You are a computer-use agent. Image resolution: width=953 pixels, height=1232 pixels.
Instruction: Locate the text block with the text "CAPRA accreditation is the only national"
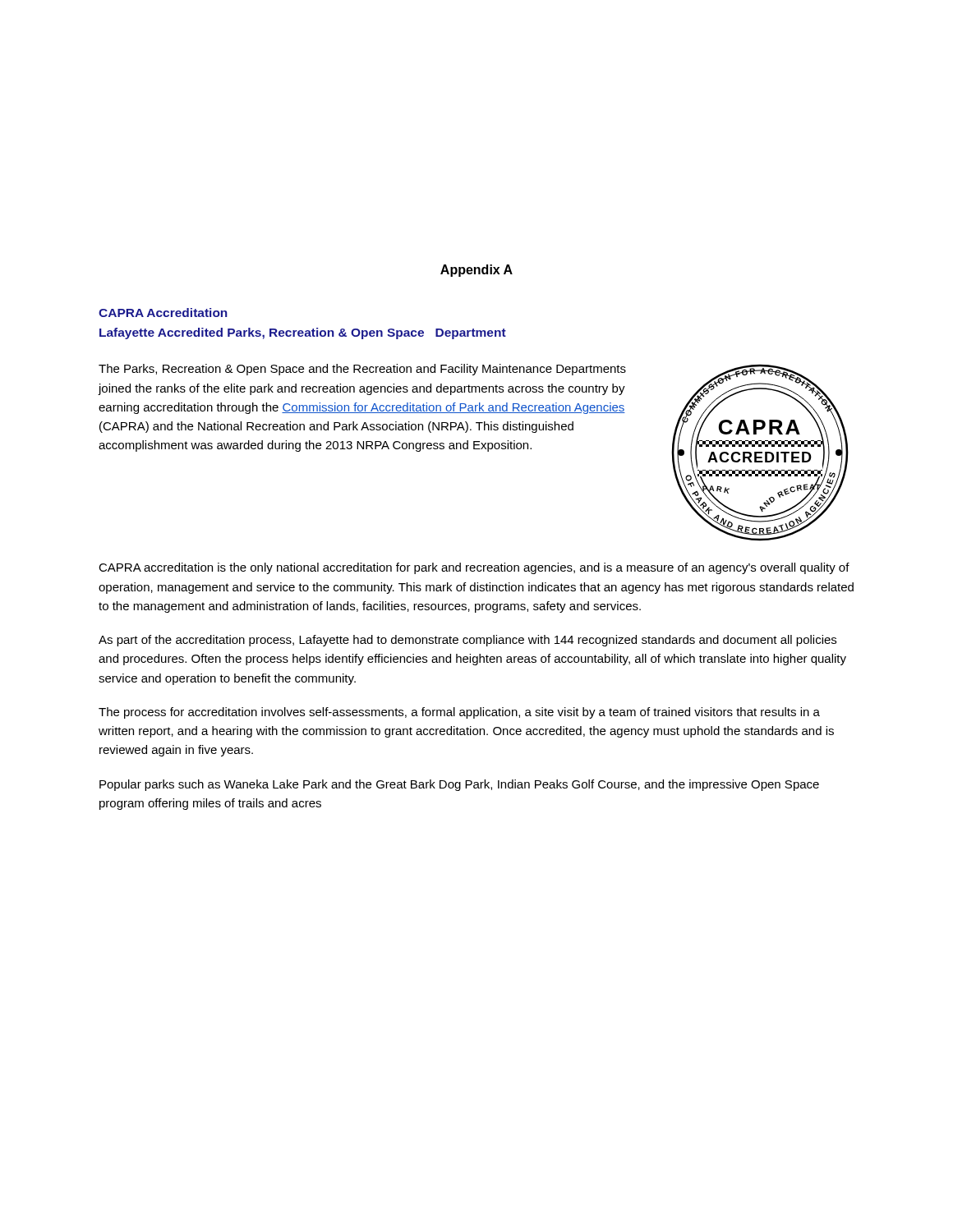pyautogui.click(x=476, y=586)
